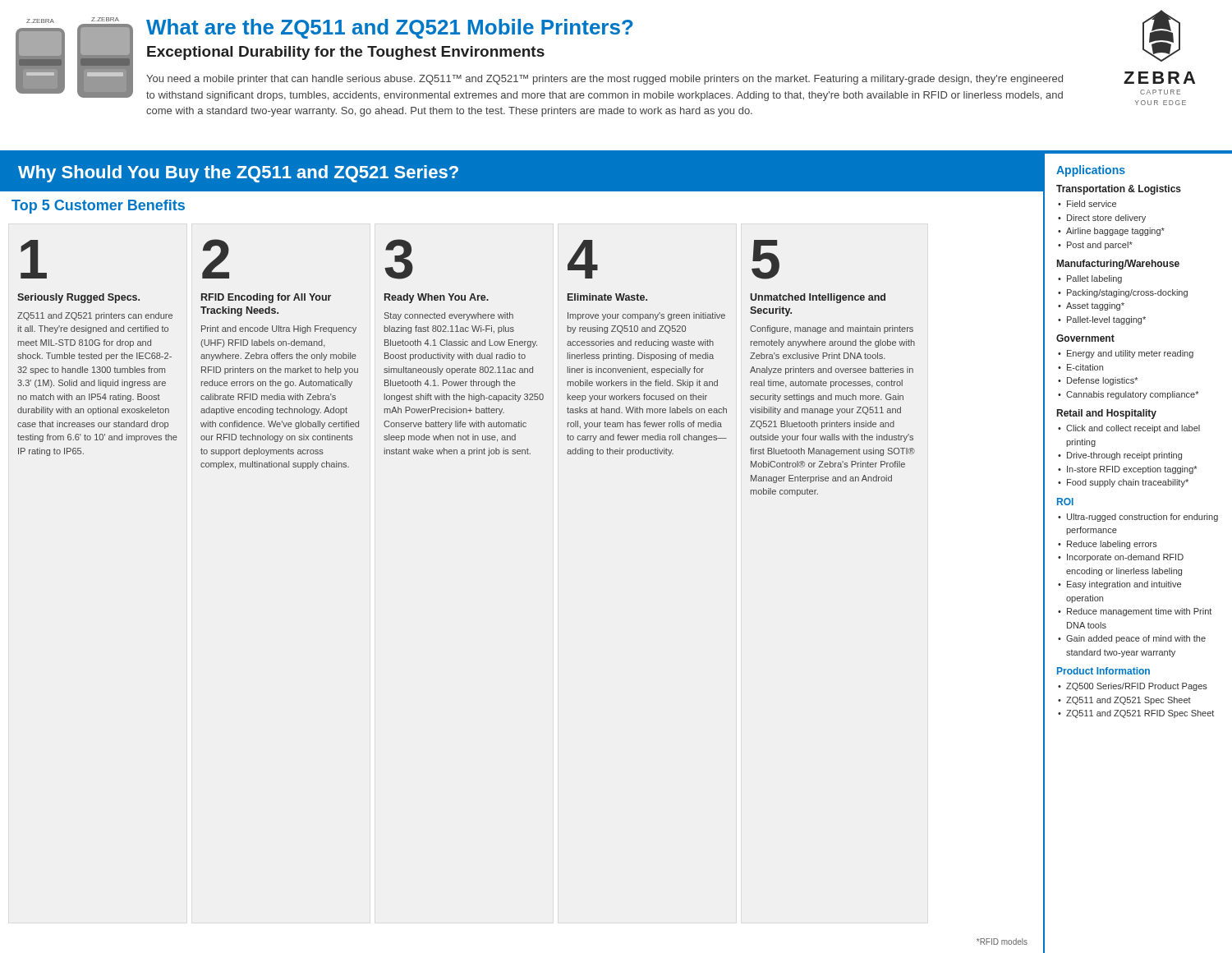Find the list item that says "• Defense logistics*"

click(x=1098, y=381)
